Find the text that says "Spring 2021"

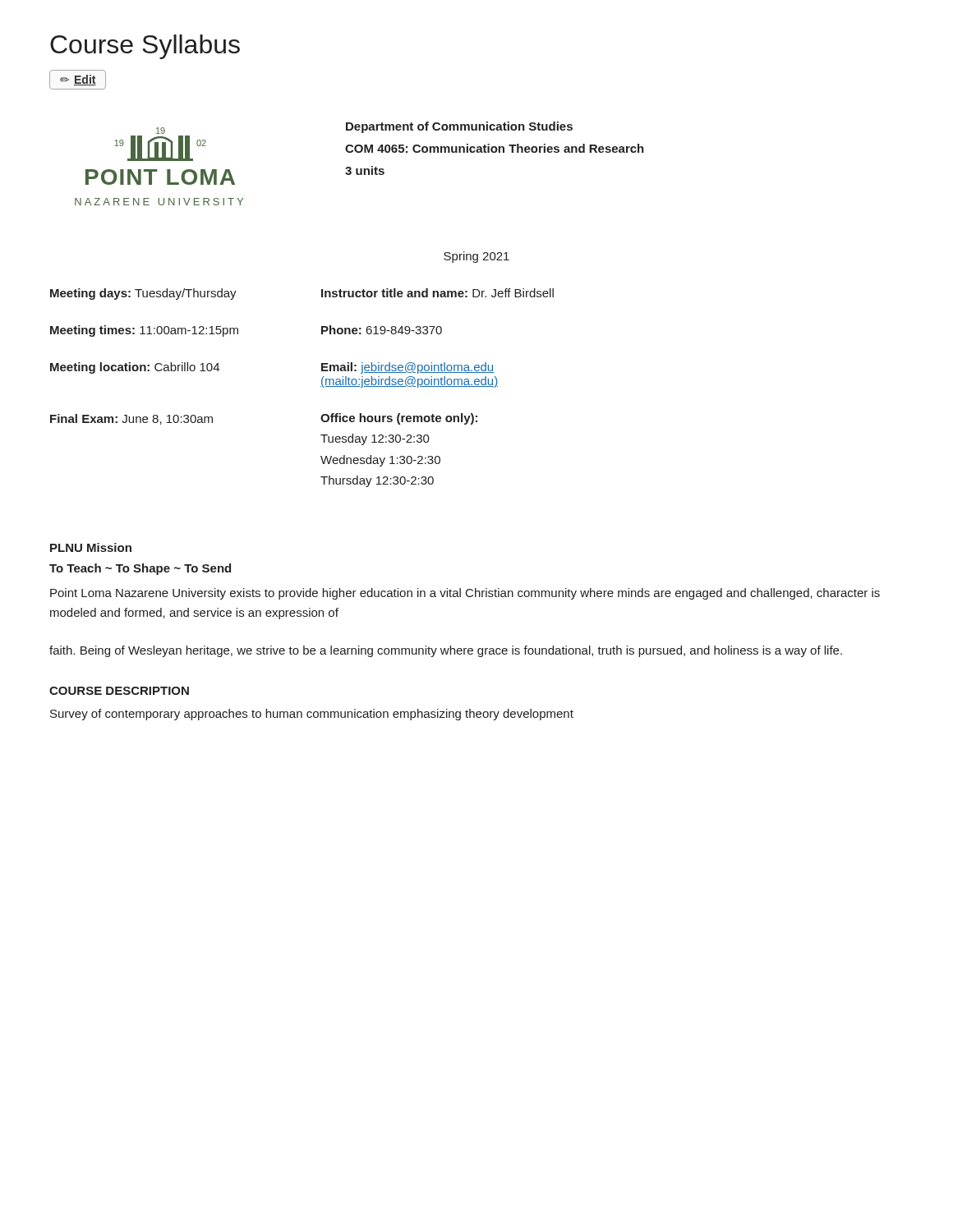tap(476, 256)
